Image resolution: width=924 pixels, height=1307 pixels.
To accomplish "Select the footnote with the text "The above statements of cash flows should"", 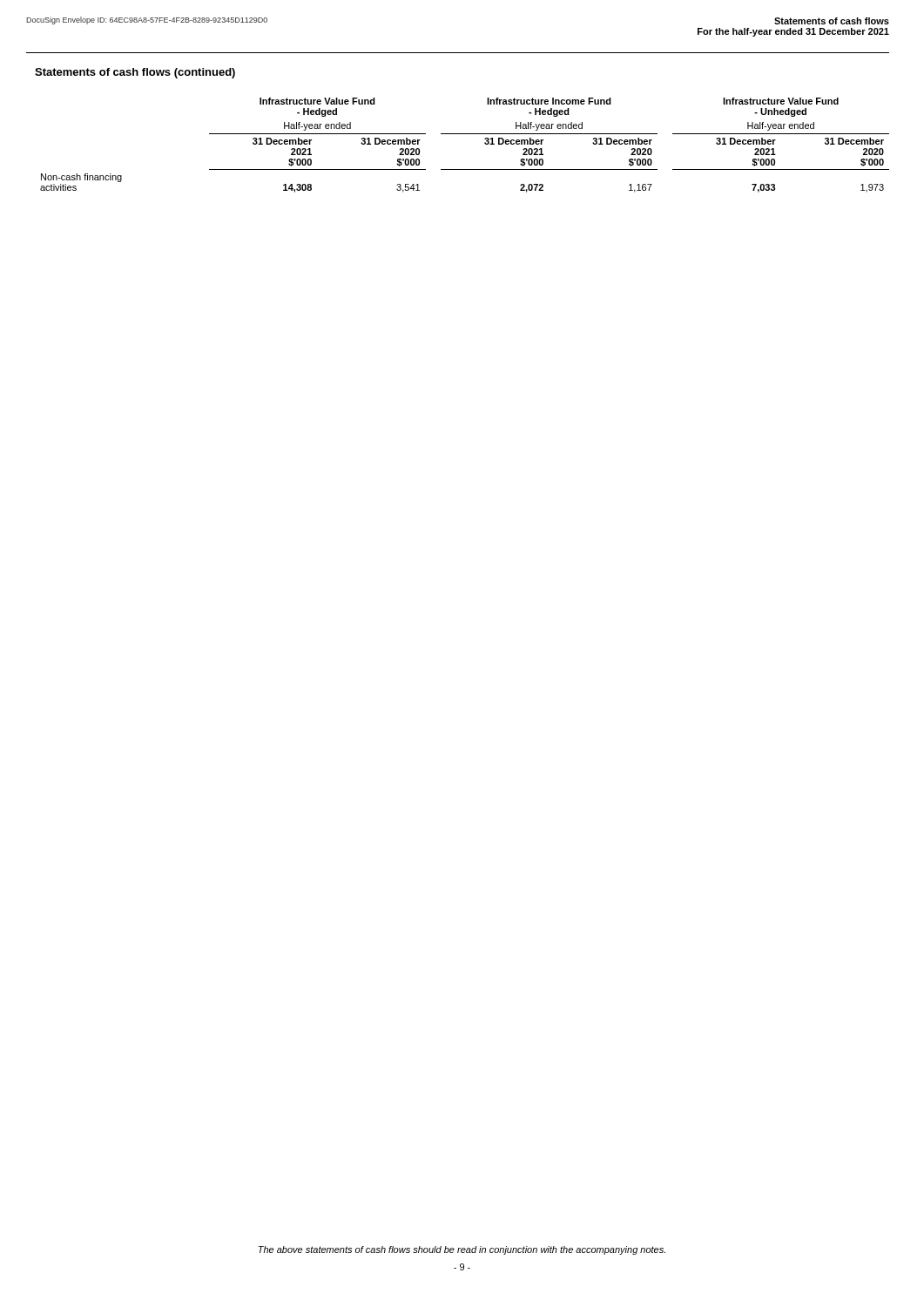I will pos(462,1249).
